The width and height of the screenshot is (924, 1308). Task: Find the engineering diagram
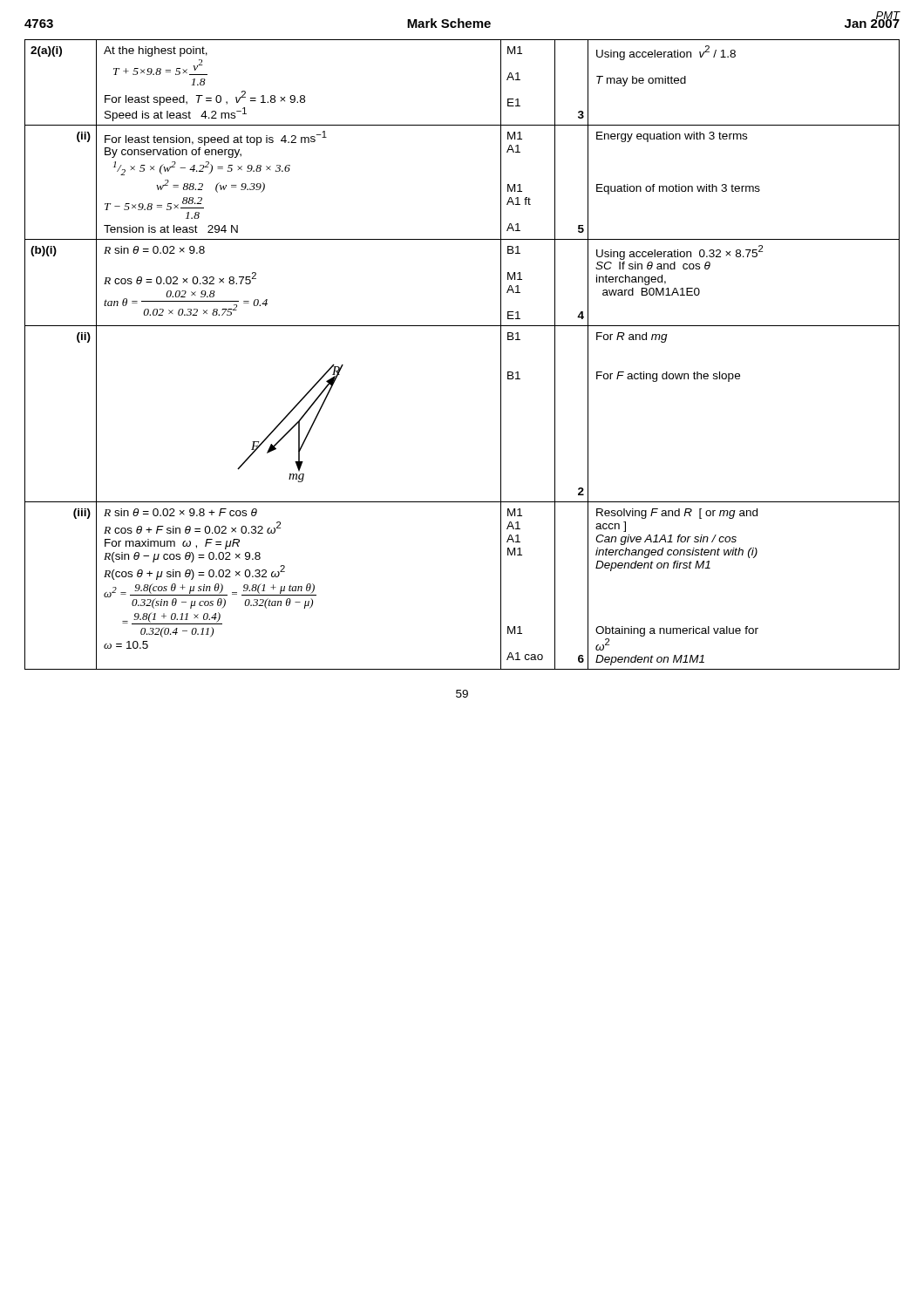click(299, 414)
